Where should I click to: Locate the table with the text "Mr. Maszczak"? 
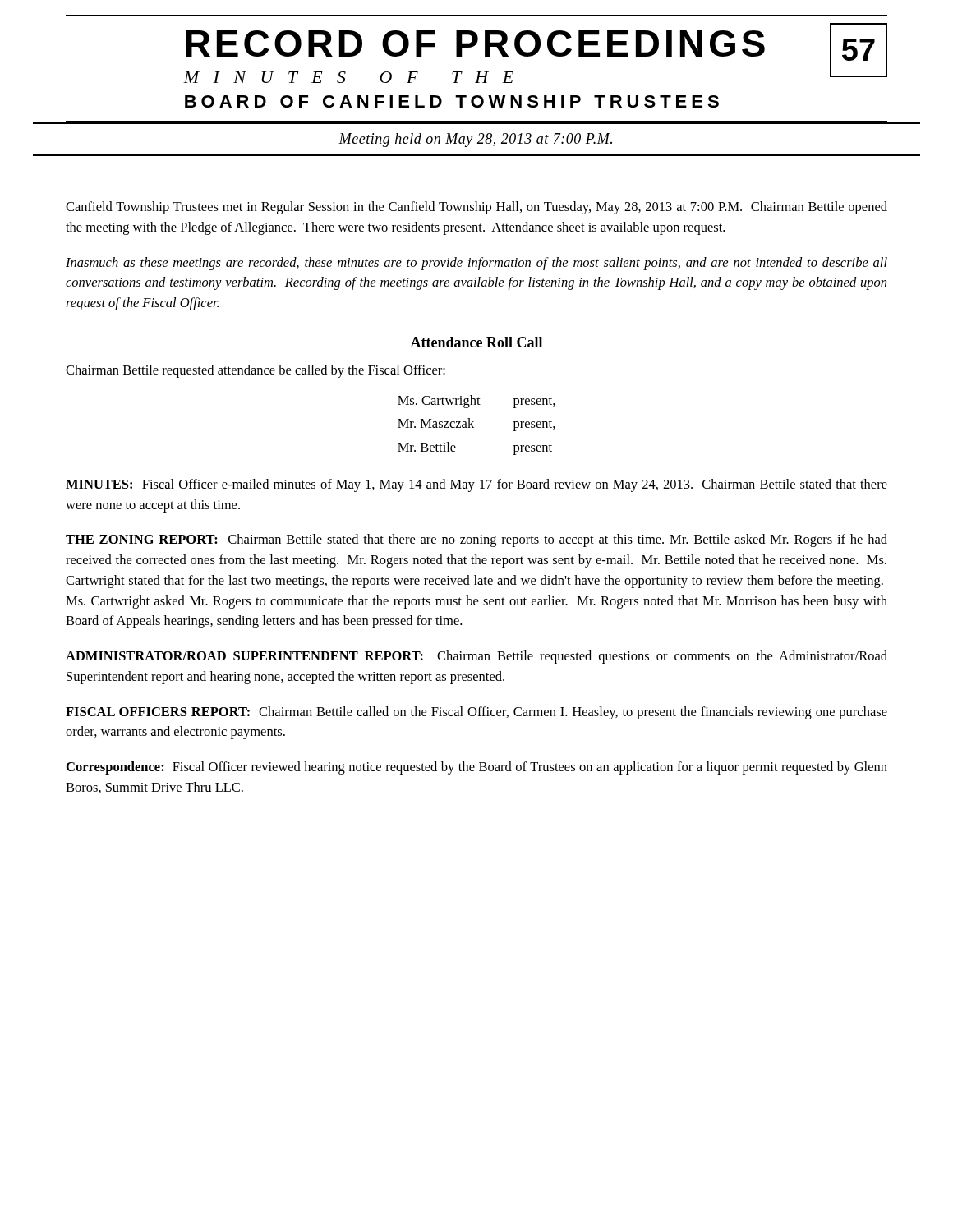click(x=476, y=424)
